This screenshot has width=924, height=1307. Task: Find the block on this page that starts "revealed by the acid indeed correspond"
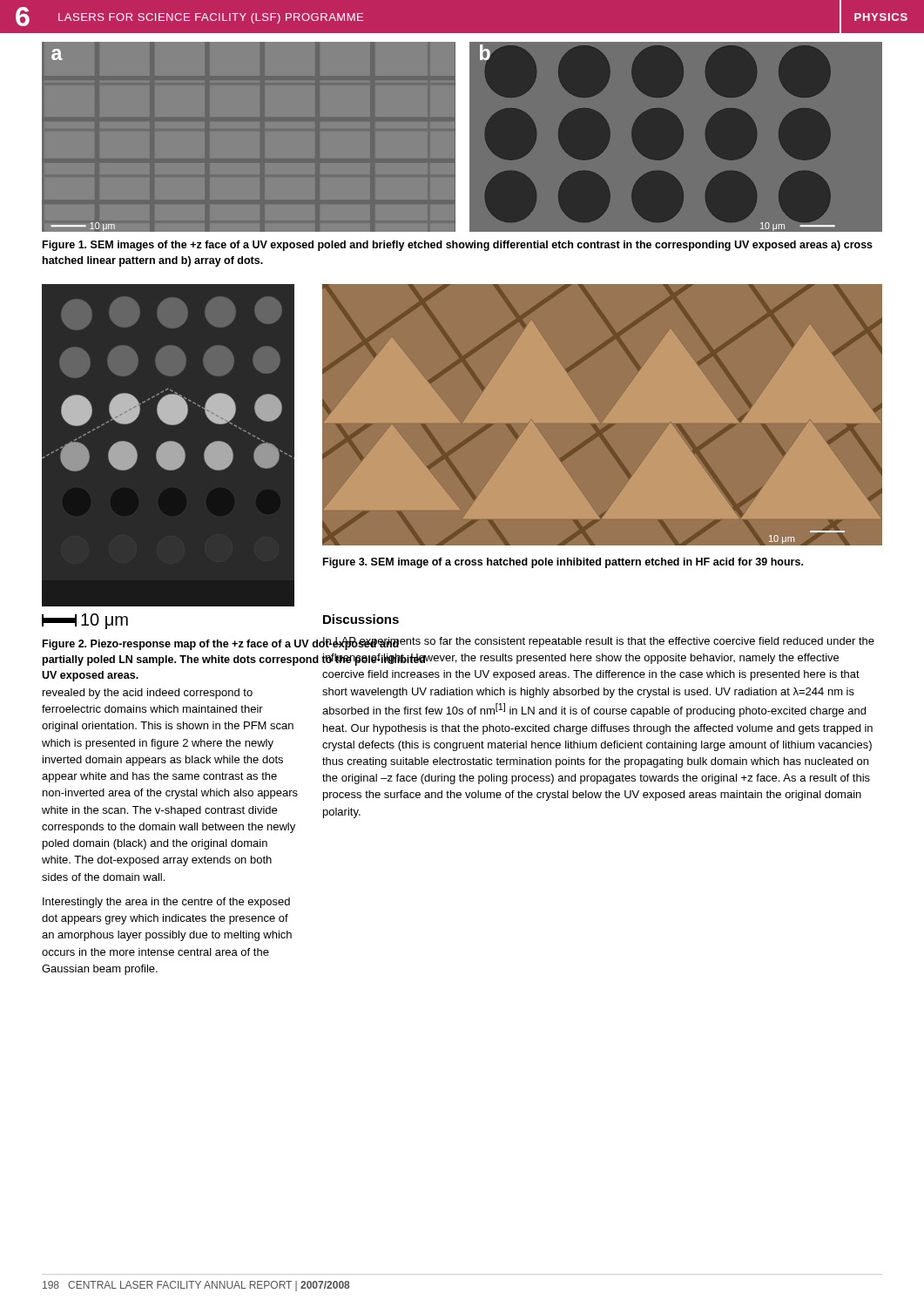coord(171,830)
